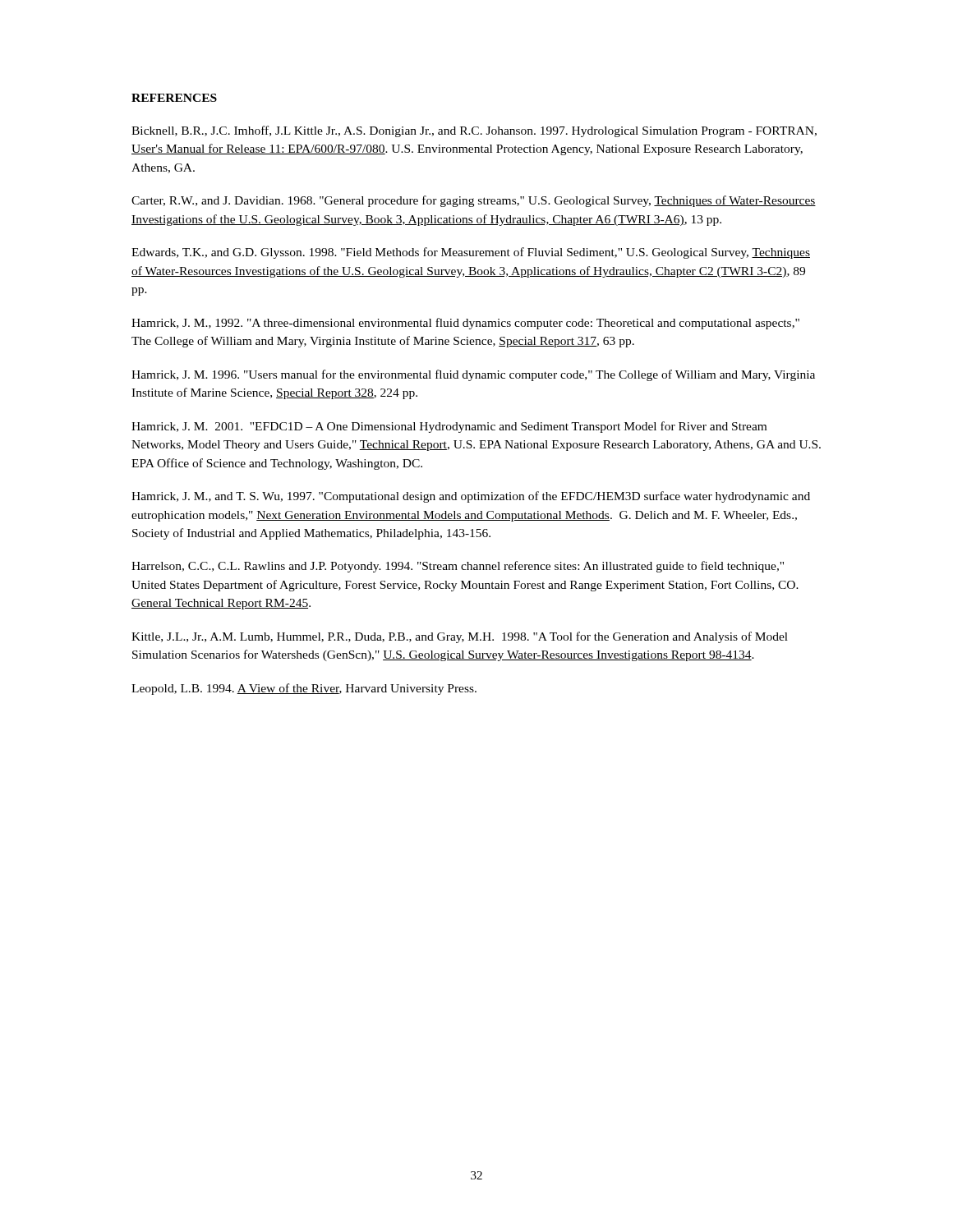The width and height of the screenshot is (953, 1232).
Task: Select the block starting "Harrelson, C.C., C.L. Rawlins and J.P. Potyondy."
Action: tap(467, 584)
